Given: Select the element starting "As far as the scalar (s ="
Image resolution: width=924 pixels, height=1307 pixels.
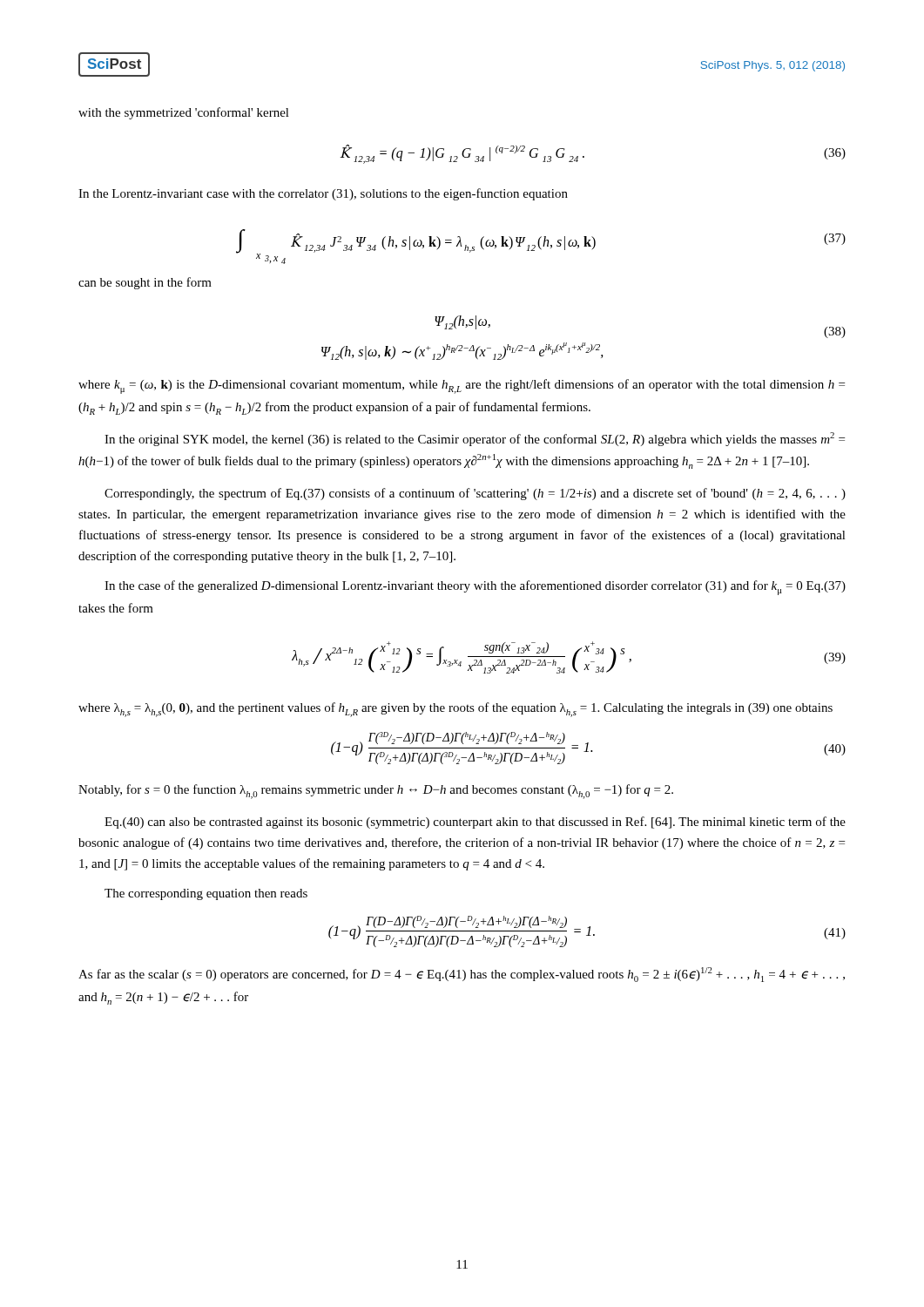Looking at the screenshot, I should pyautogui.click(x=462, y=986).
